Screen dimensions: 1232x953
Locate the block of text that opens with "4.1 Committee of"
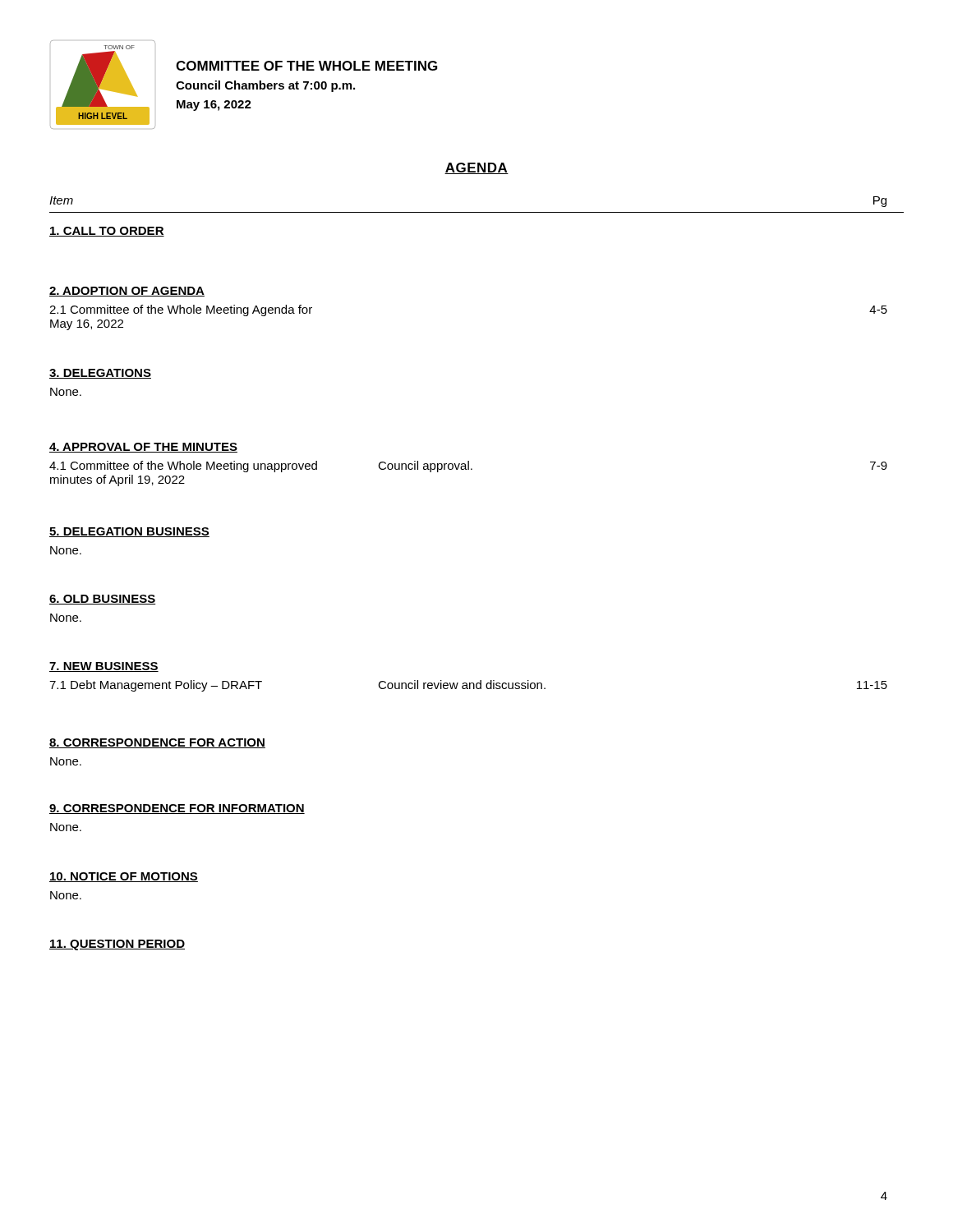point(184,472)
